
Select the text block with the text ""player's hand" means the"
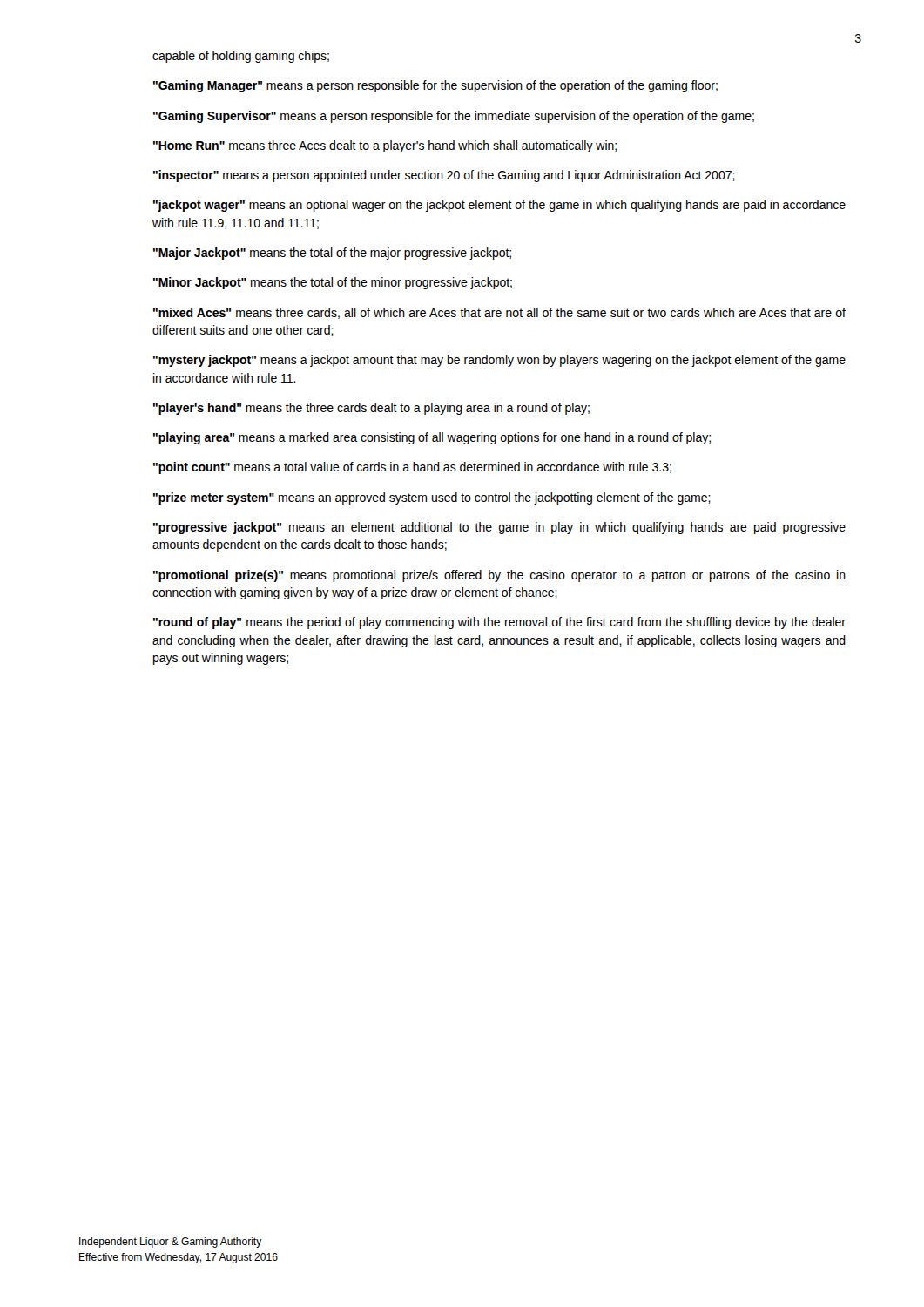point(371,408)
